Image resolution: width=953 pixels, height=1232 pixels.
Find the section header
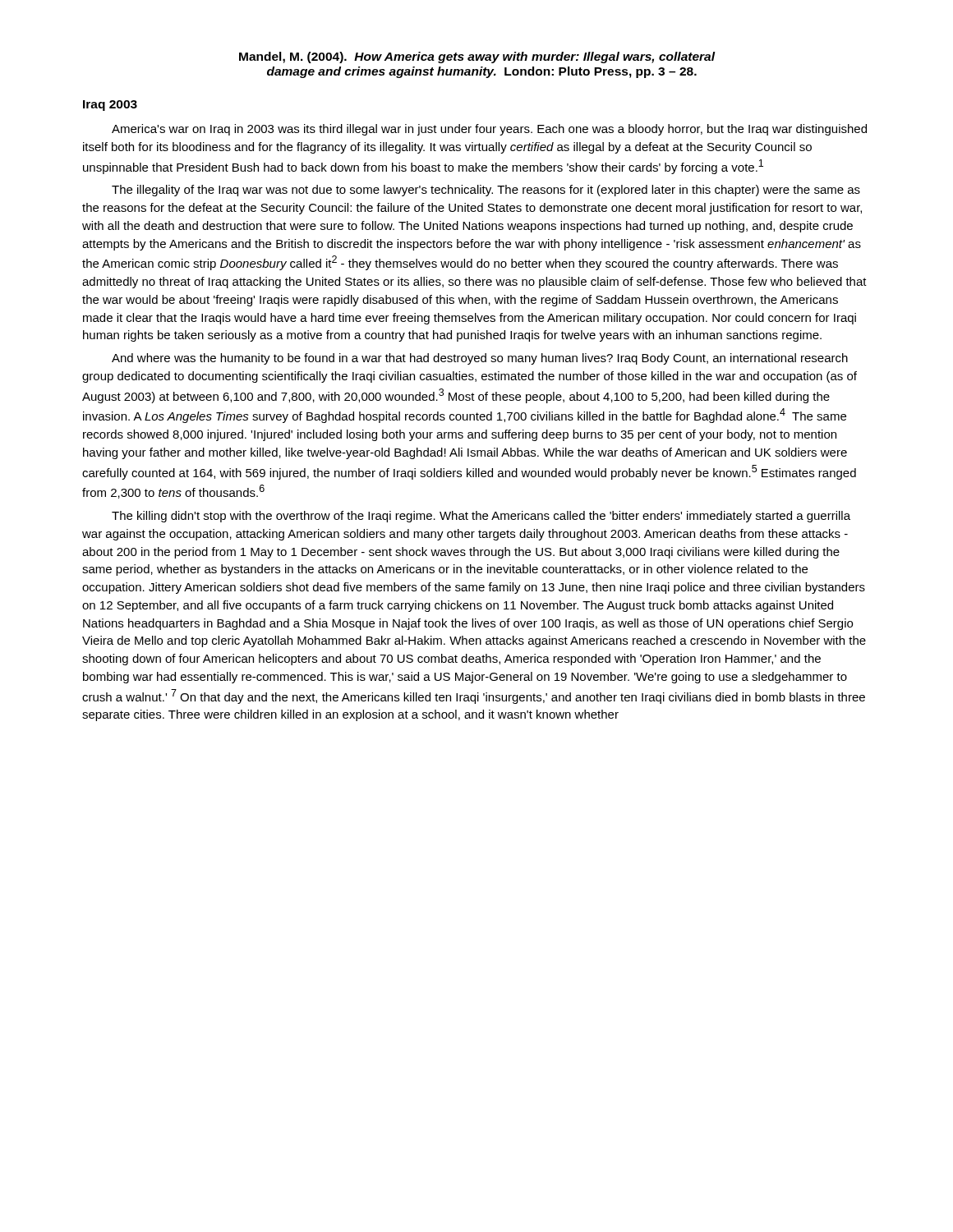tap(110, 104)
